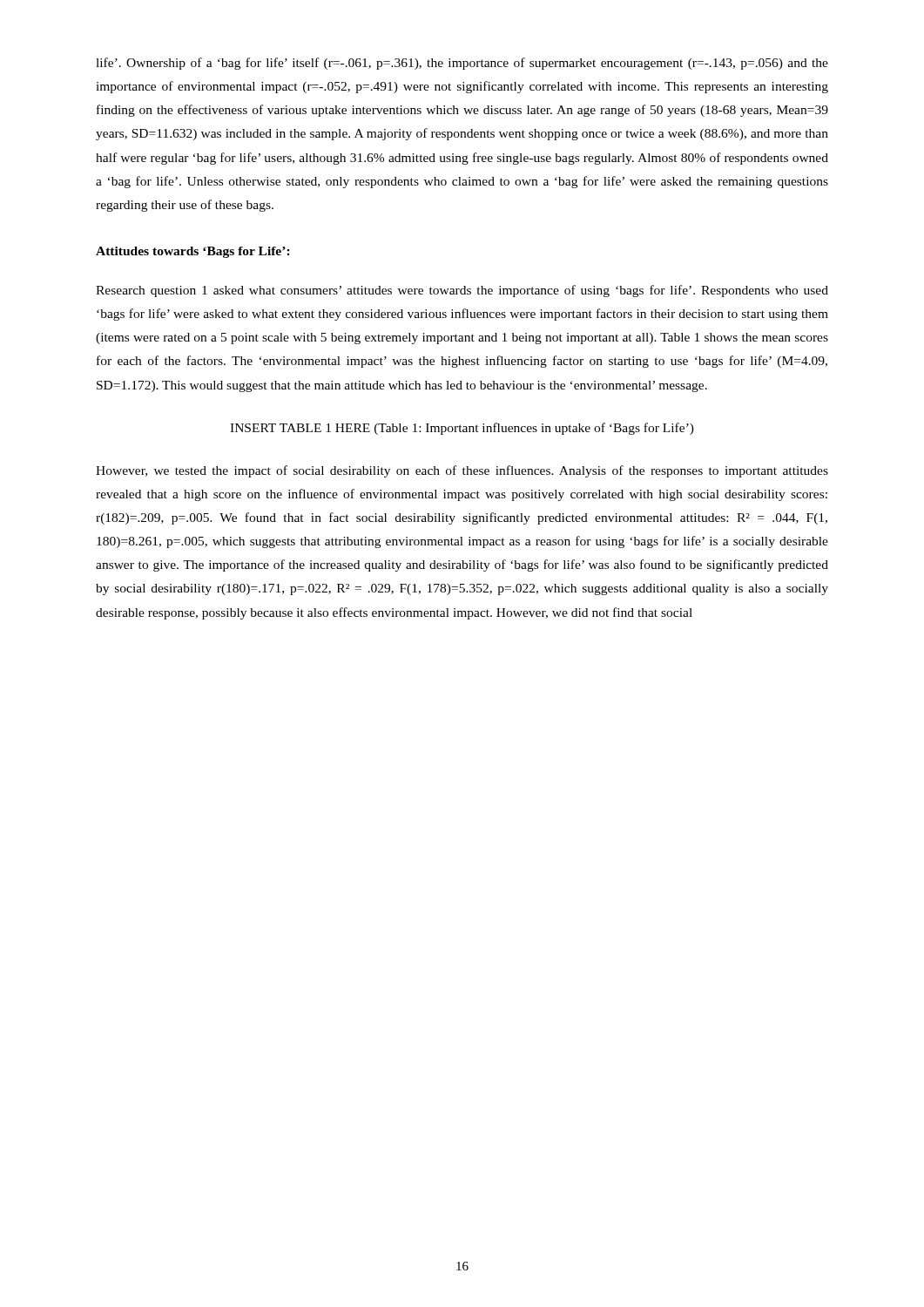The image size is (924, 1307).
Task: Click the passage that begins "life’. Ownership of a ‘bag for"
Action: tap(462, 133)
